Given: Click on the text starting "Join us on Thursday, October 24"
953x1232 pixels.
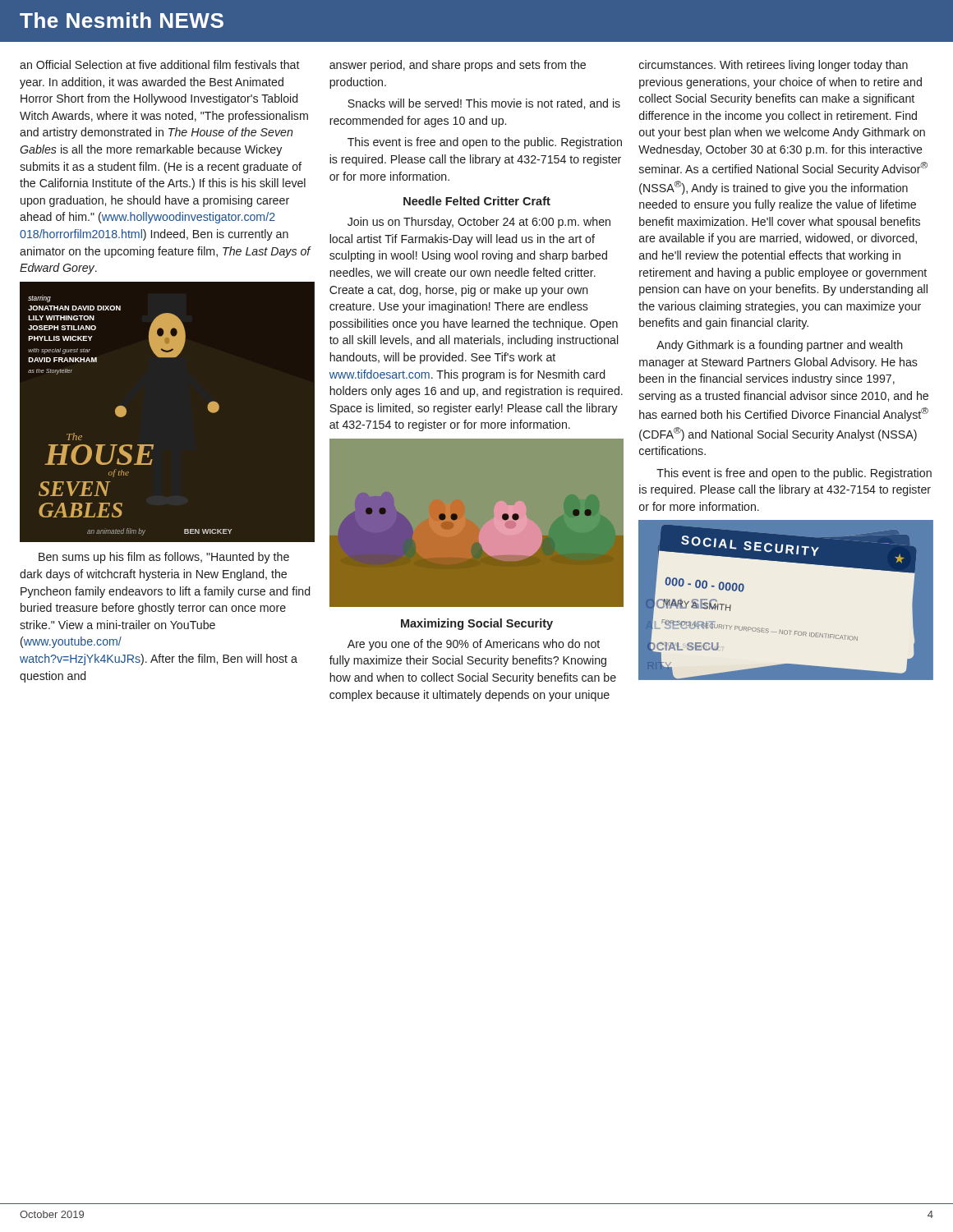Looking at the screenshot, I should (476, 324).
